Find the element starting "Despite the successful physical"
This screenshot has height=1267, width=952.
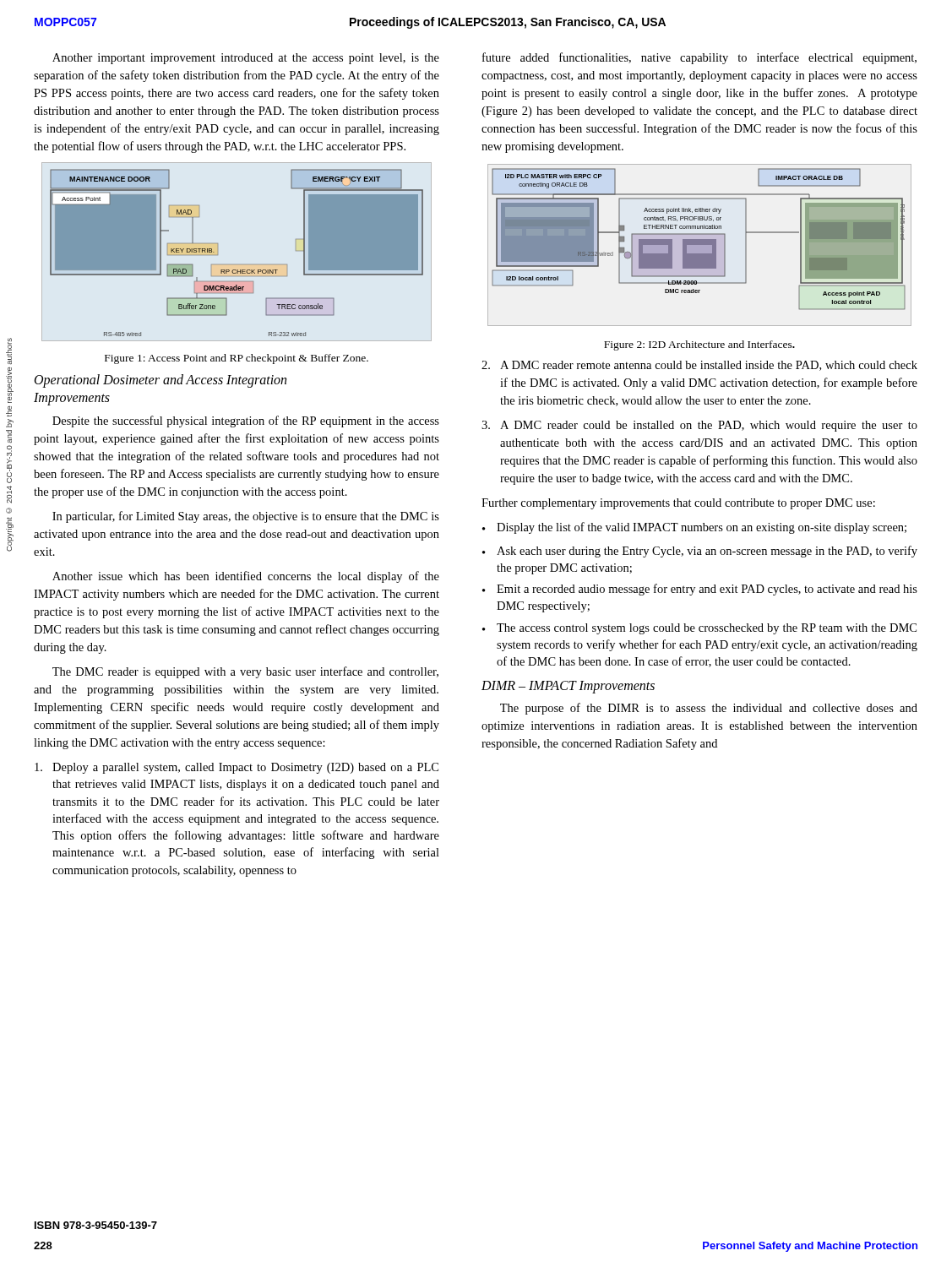click(237, 456)
